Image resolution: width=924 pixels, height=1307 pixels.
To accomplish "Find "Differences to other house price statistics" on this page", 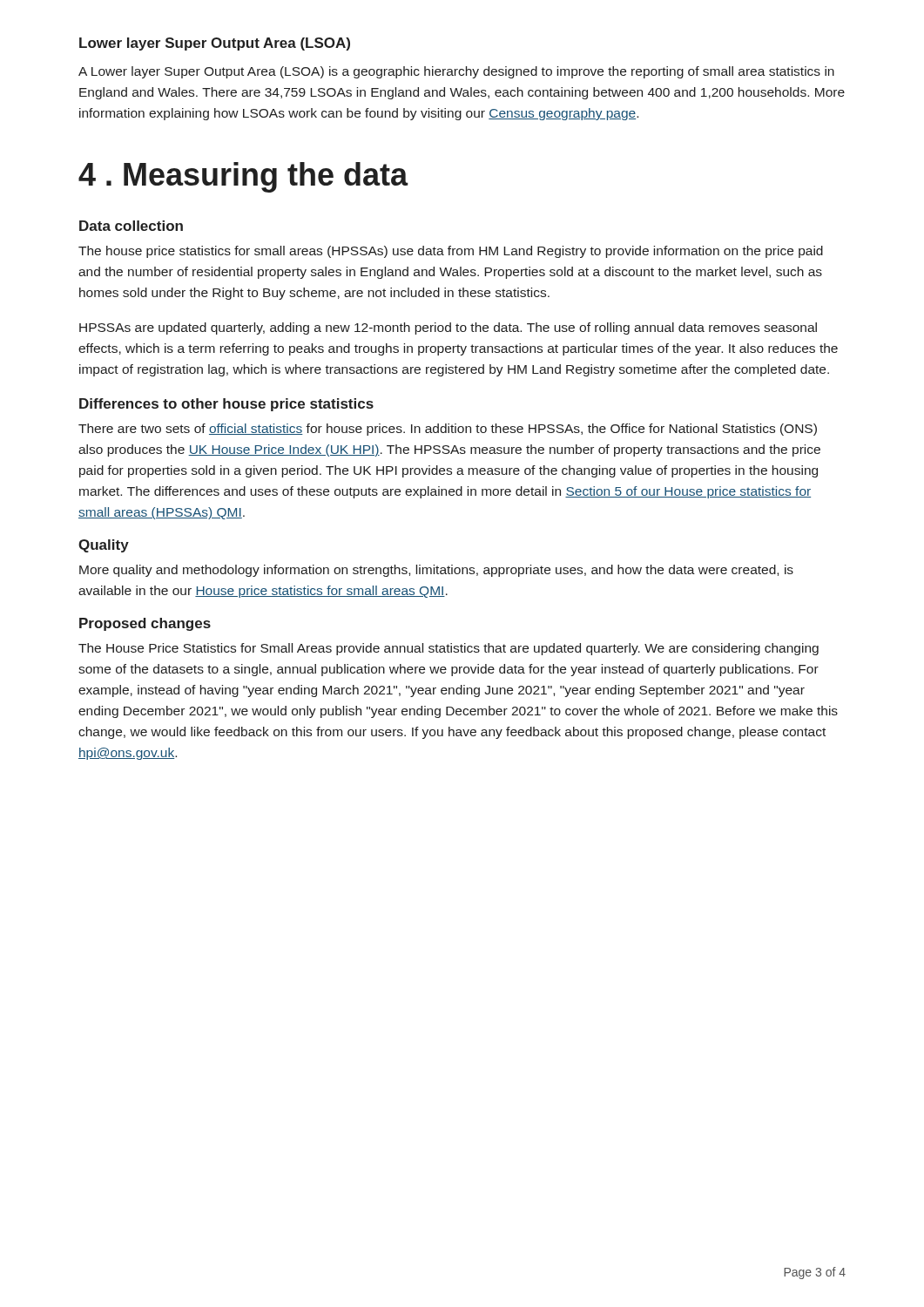I will [226, 405].
